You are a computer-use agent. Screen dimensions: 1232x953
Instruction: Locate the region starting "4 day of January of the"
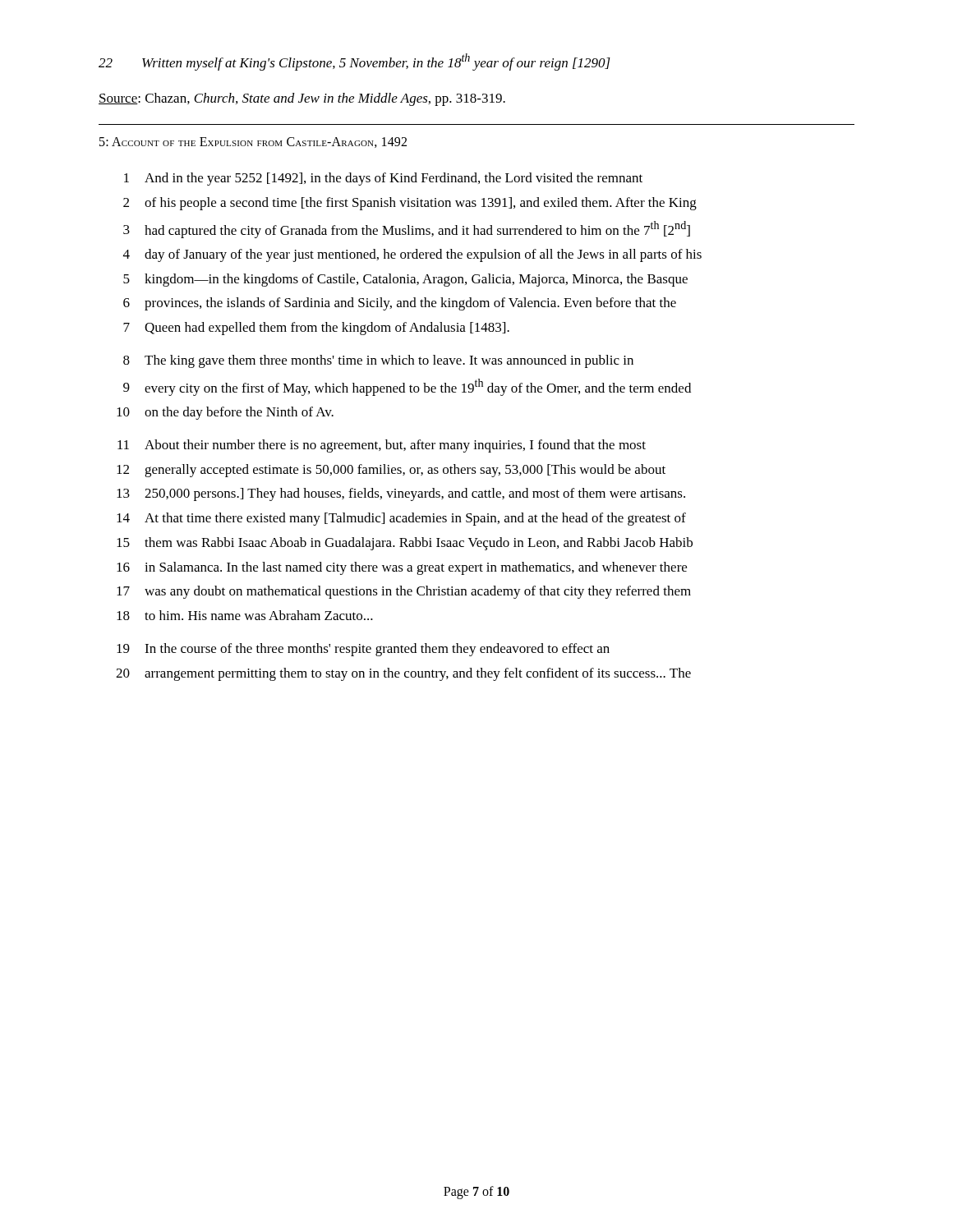[476, 254]
